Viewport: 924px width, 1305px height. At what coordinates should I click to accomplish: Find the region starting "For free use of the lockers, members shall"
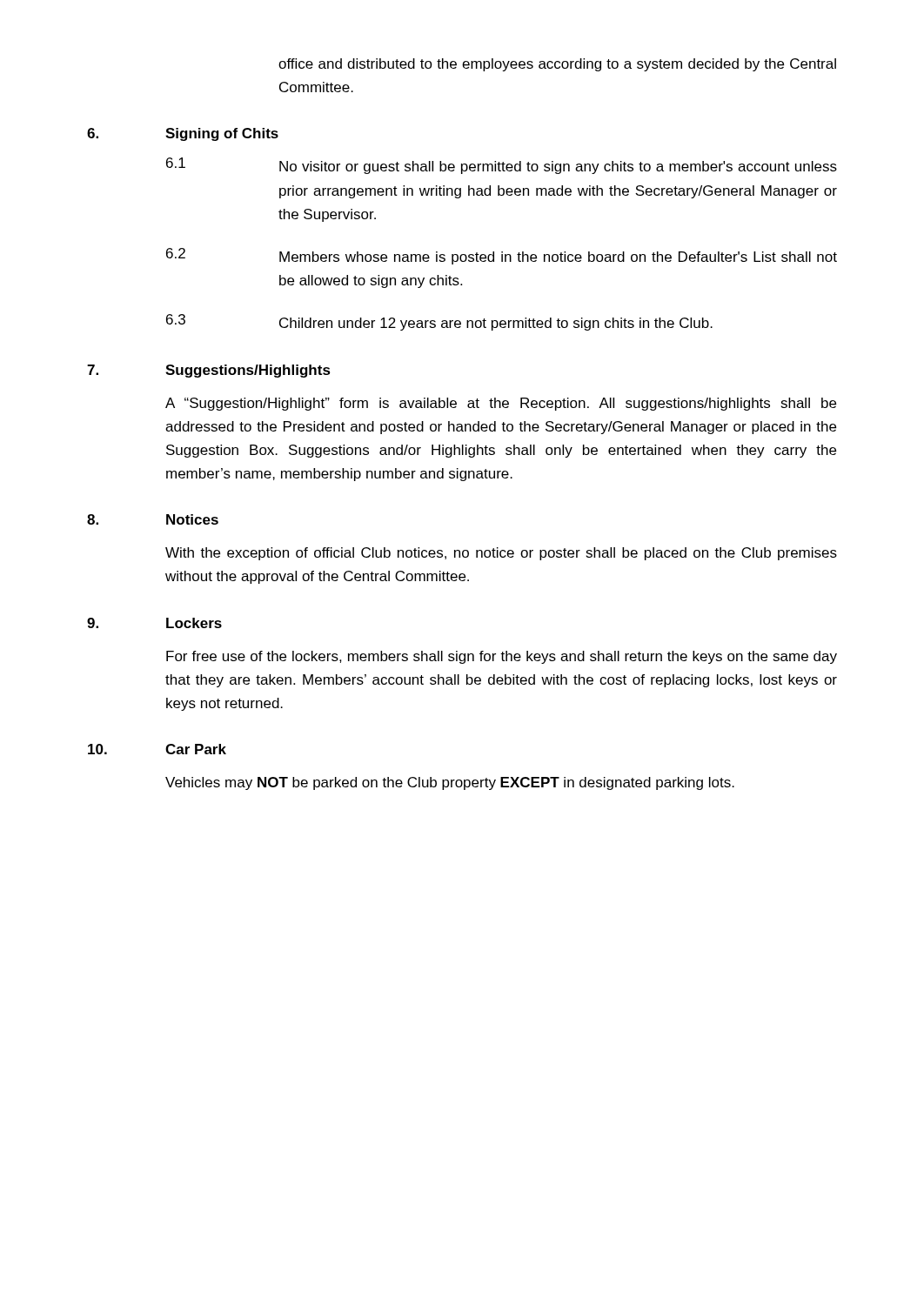[501, 680]
